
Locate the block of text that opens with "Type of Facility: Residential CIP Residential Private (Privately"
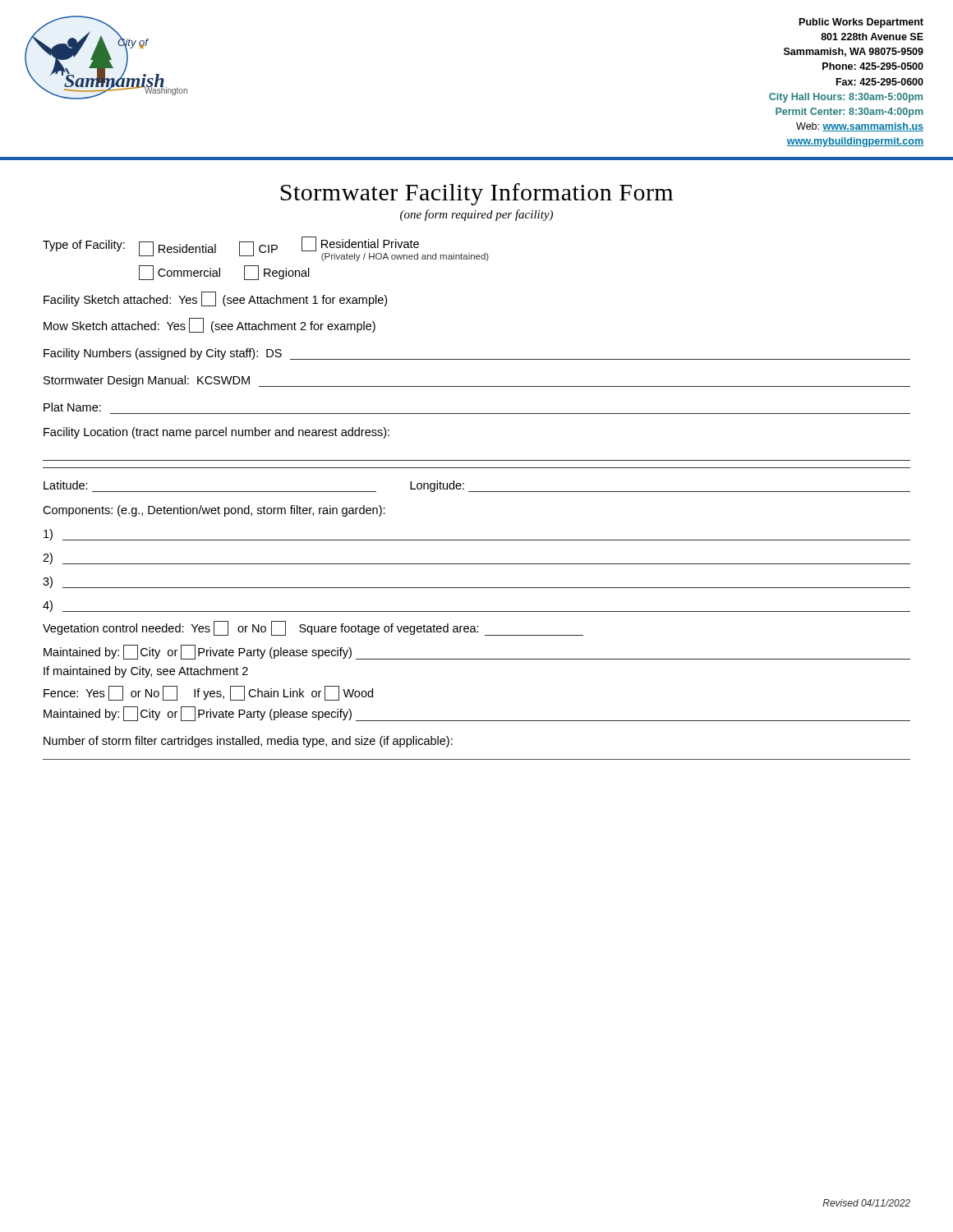(x=476, y=258)
